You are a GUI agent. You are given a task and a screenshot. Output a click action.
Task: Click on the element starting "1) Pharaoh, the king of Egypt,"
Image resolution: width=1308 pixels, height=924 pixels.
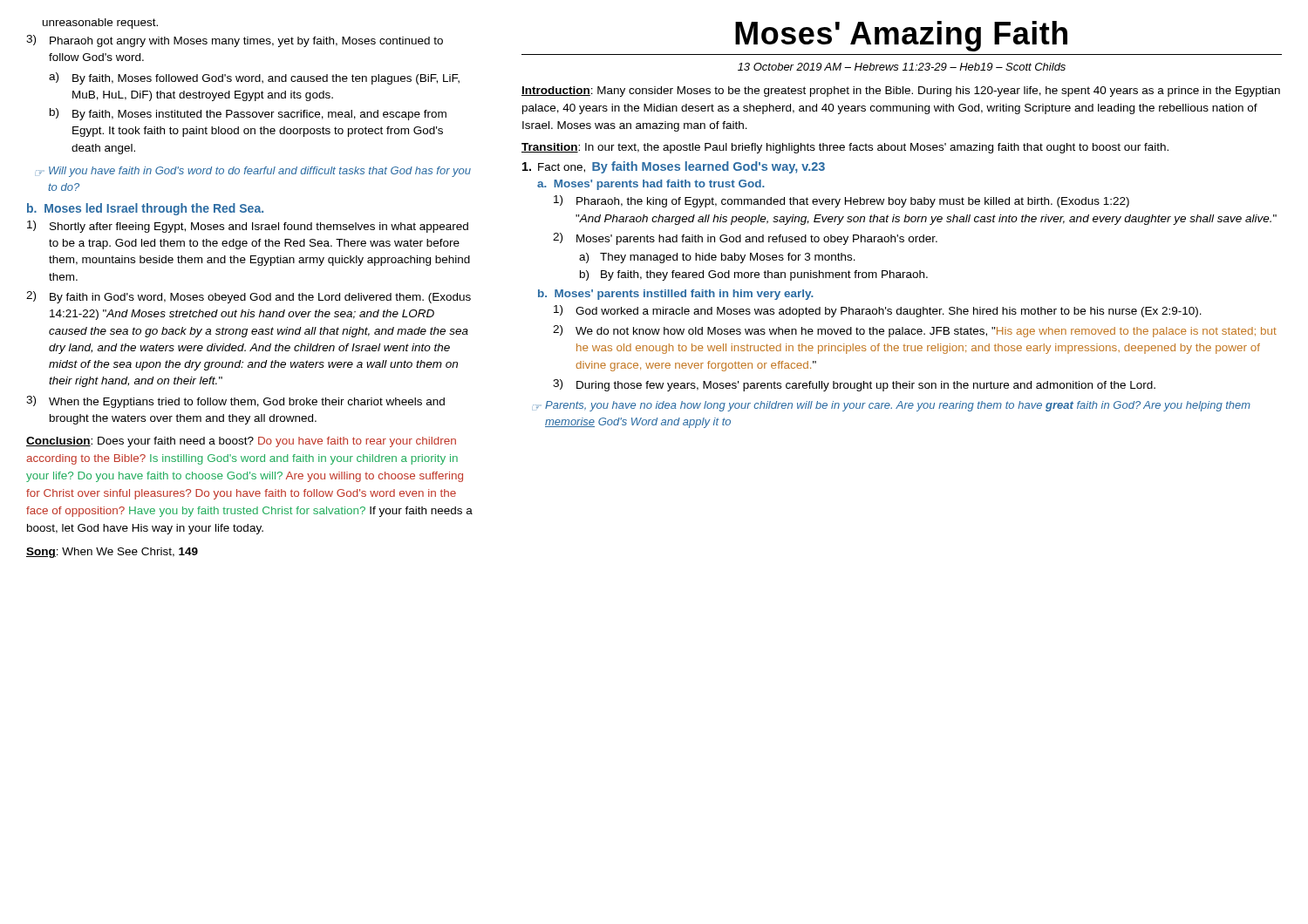(915, 210)
